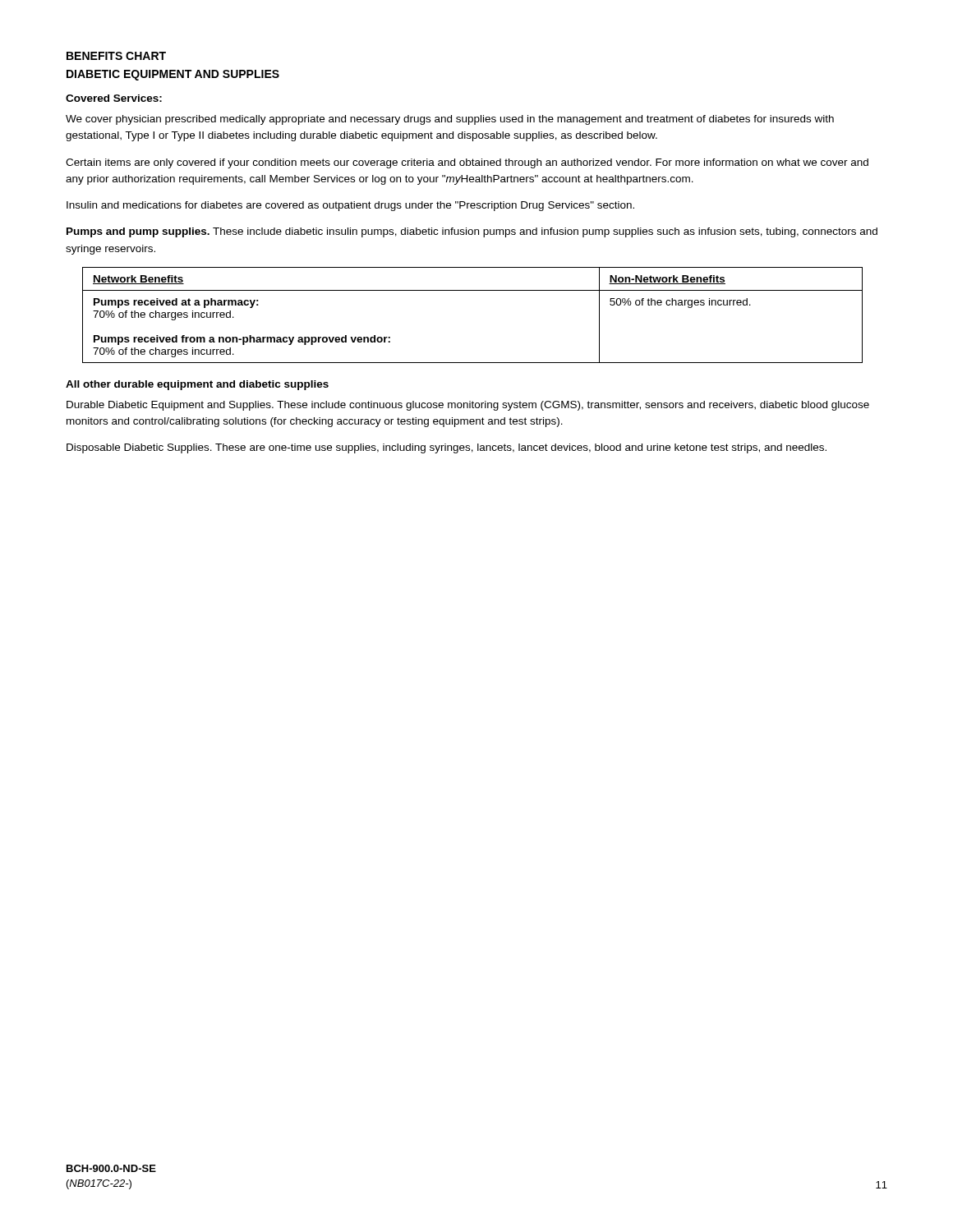Click on the section header that says "DIABETIC EQUIPMENT AND SUPPLIES"
This screenshot has width=953, height=1232.
click(x=173, y=74)
